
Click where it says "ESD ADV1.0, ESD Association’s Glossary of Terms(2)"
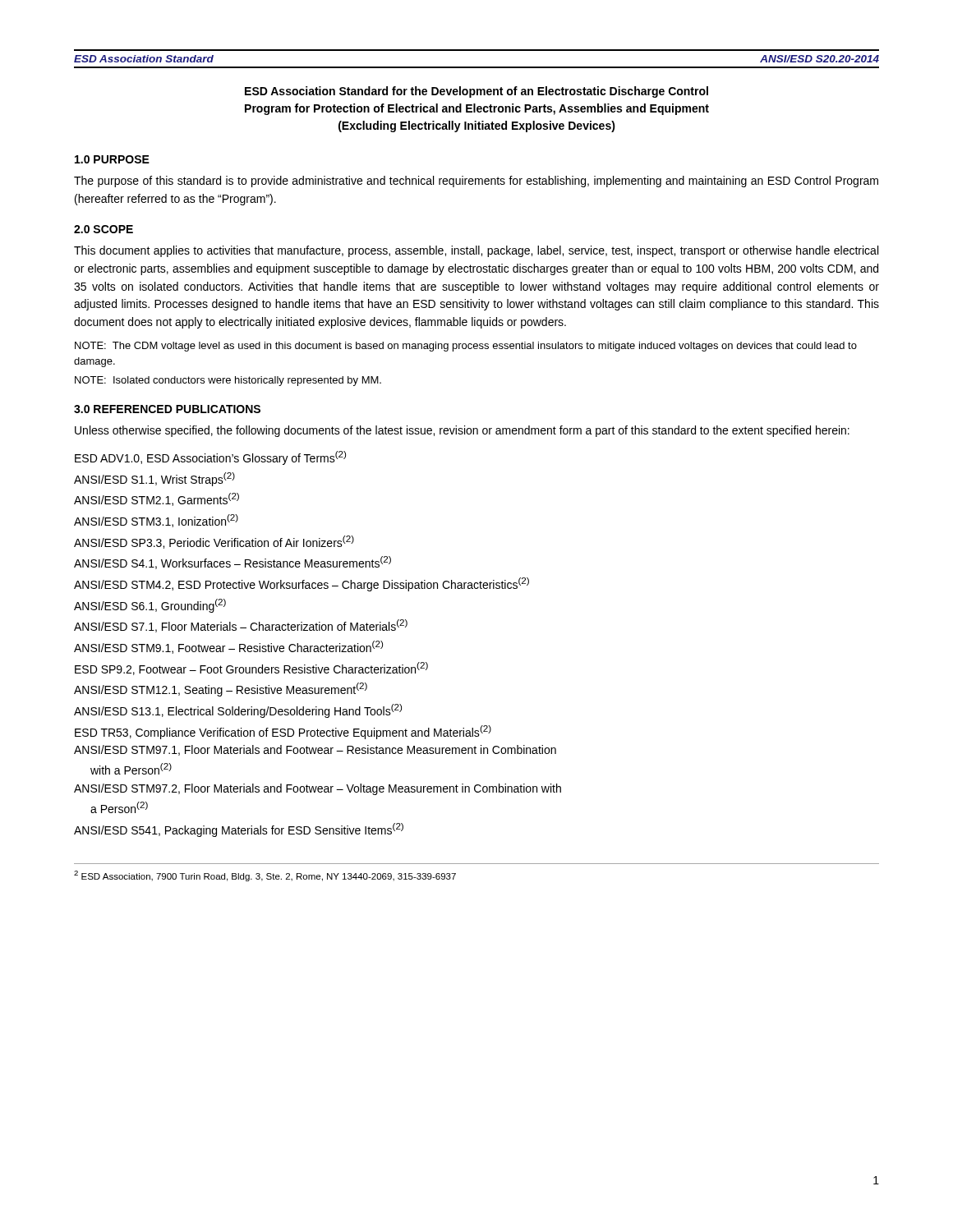click(x=210, y=457)
